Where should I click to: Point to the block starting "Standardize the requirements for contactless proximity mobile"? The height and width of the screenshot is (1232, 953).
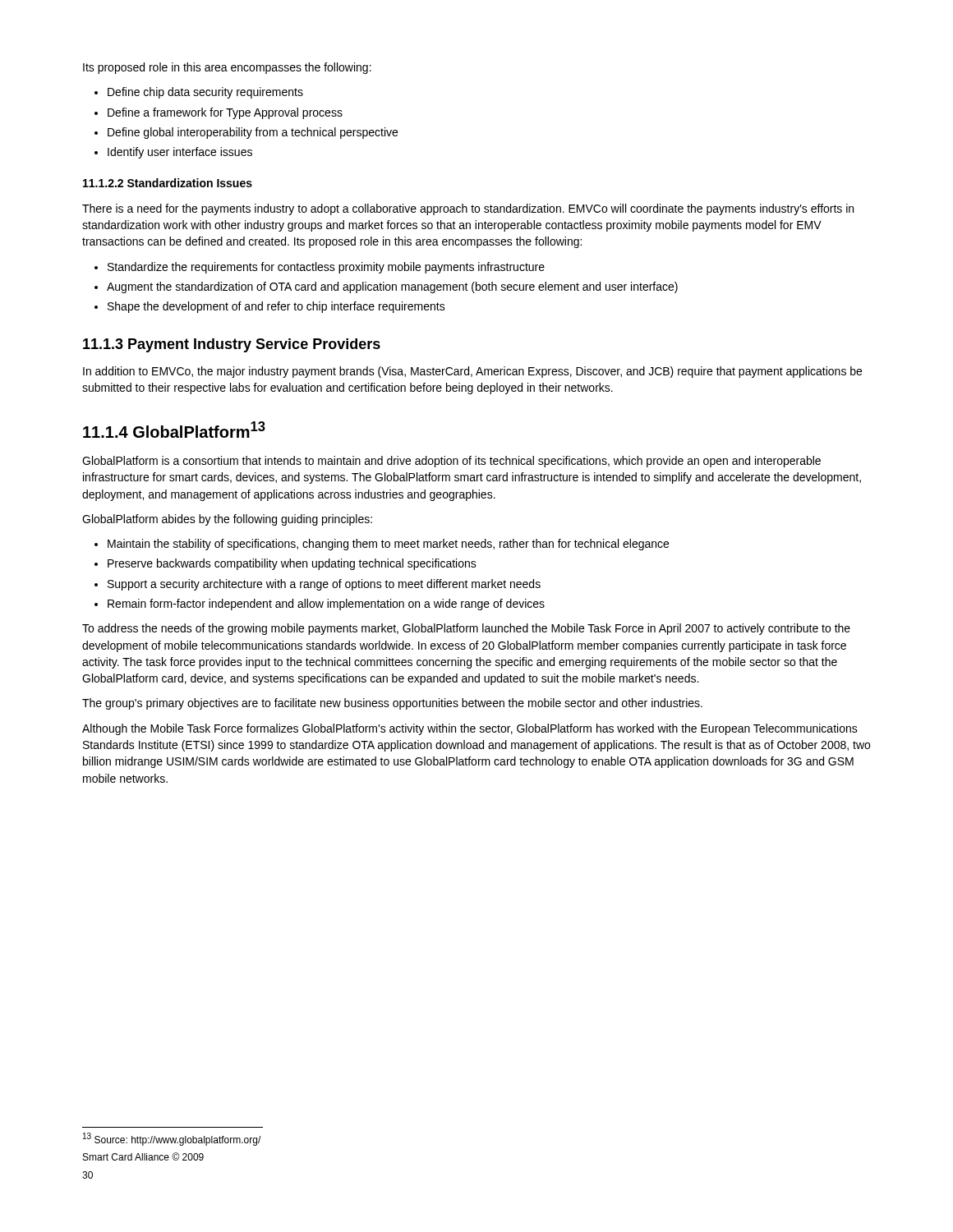coord(476,287)
